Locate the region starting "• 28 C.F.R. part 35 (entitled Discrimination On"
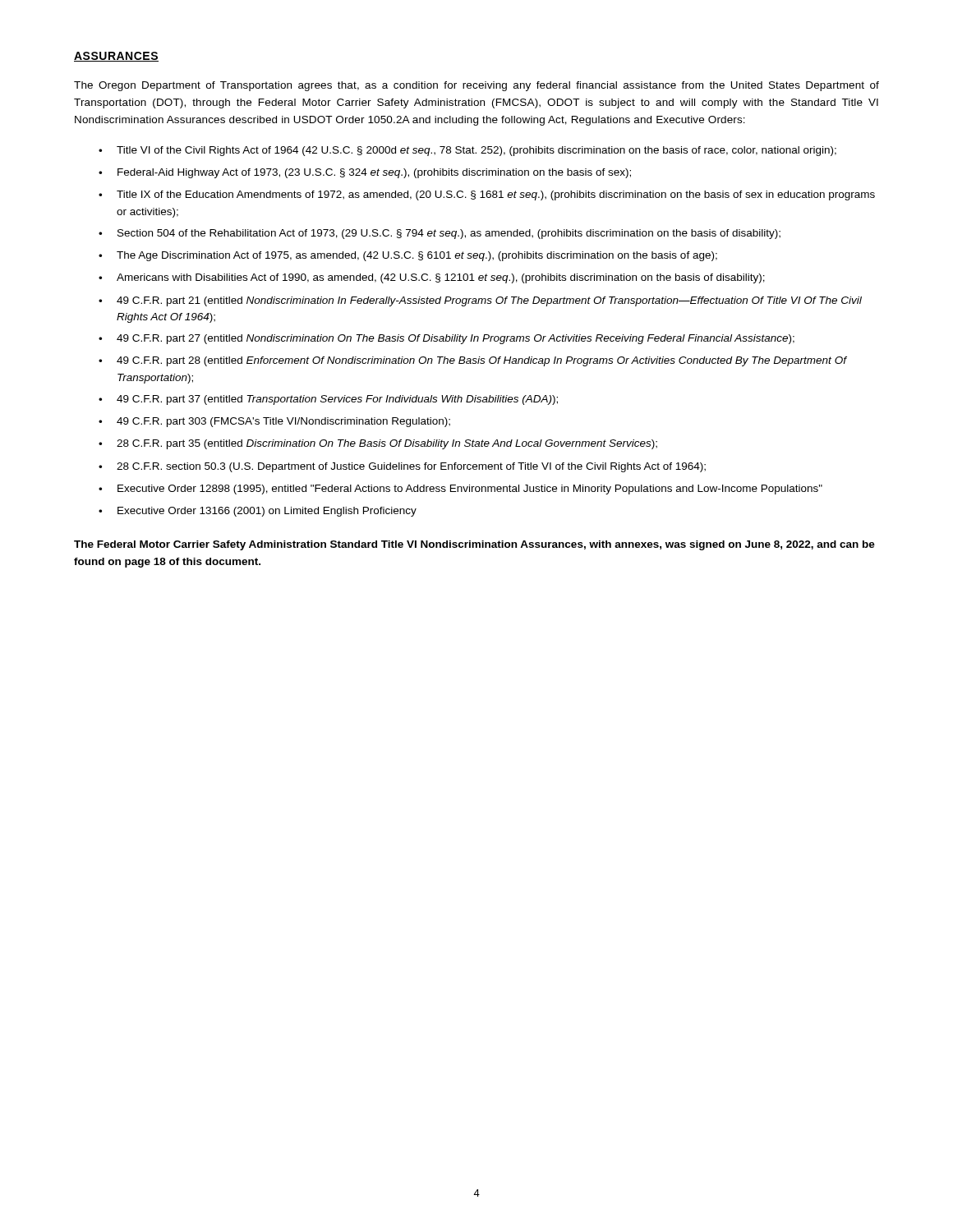The width and height of the screenshot is (953, 1232). (489, 444)
